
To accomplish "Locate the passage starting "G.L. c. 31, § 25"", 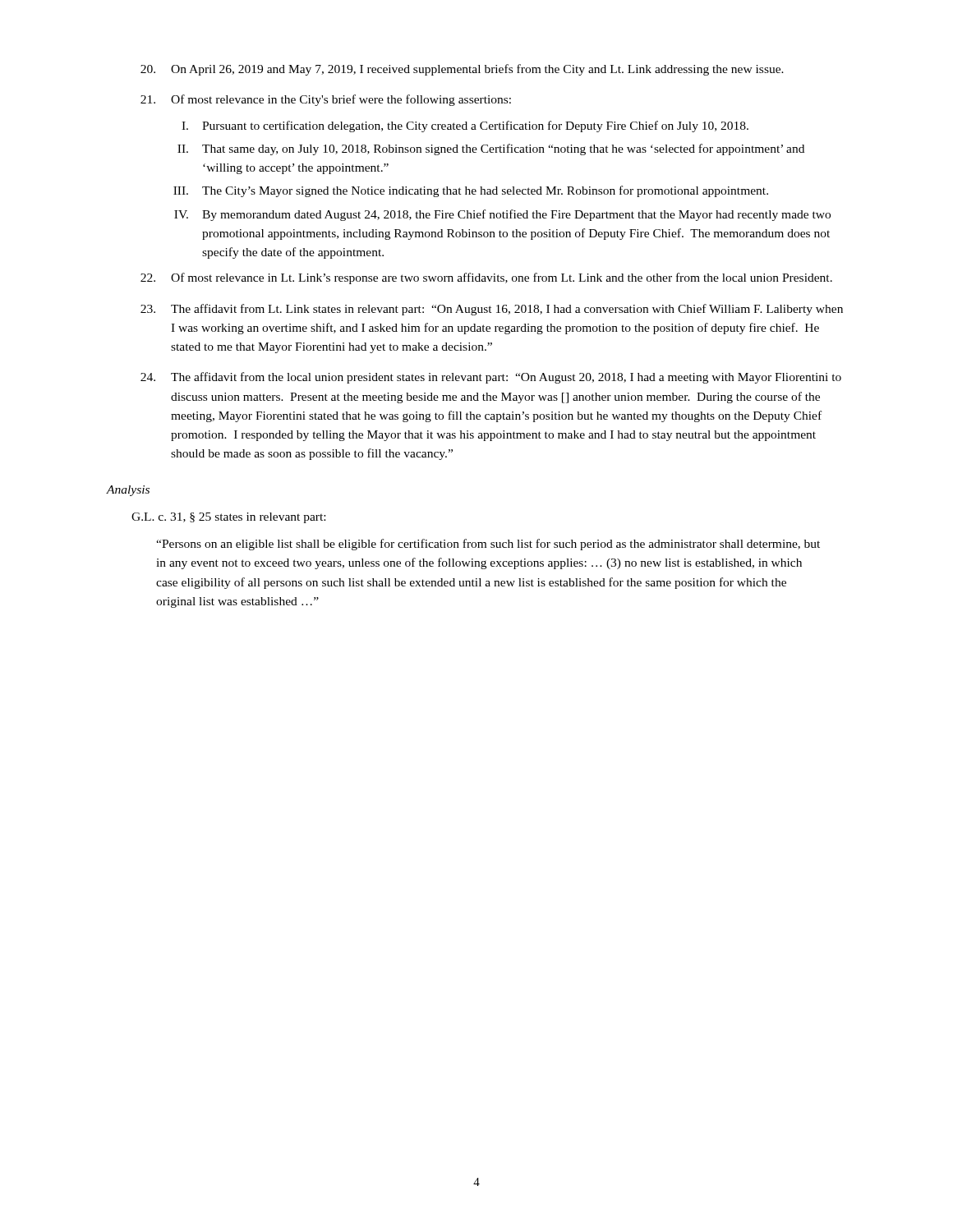I will [x=229, y=516].
